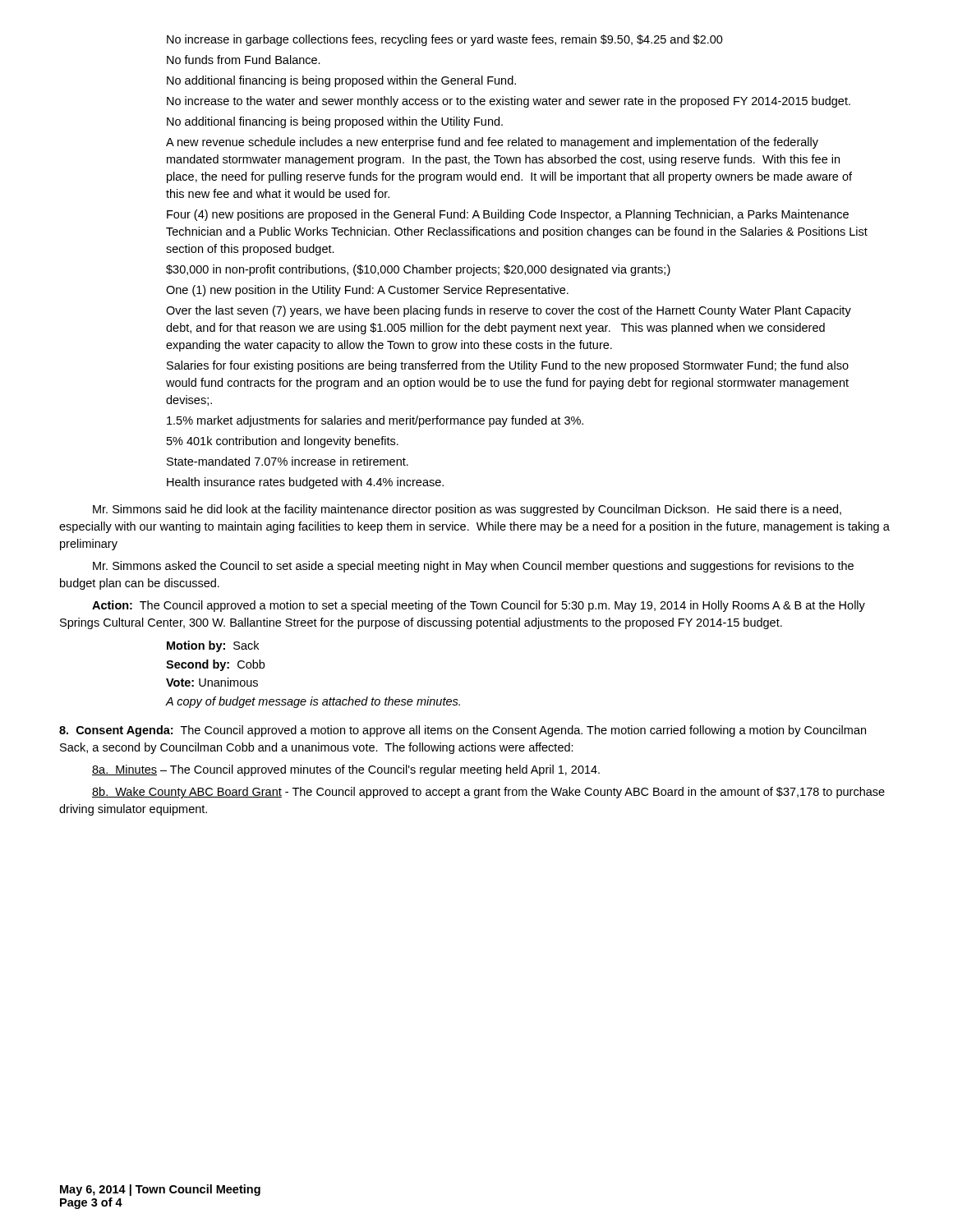Locate the text block that says "Mr. Simmons said he did look at"

coord(474,527)
